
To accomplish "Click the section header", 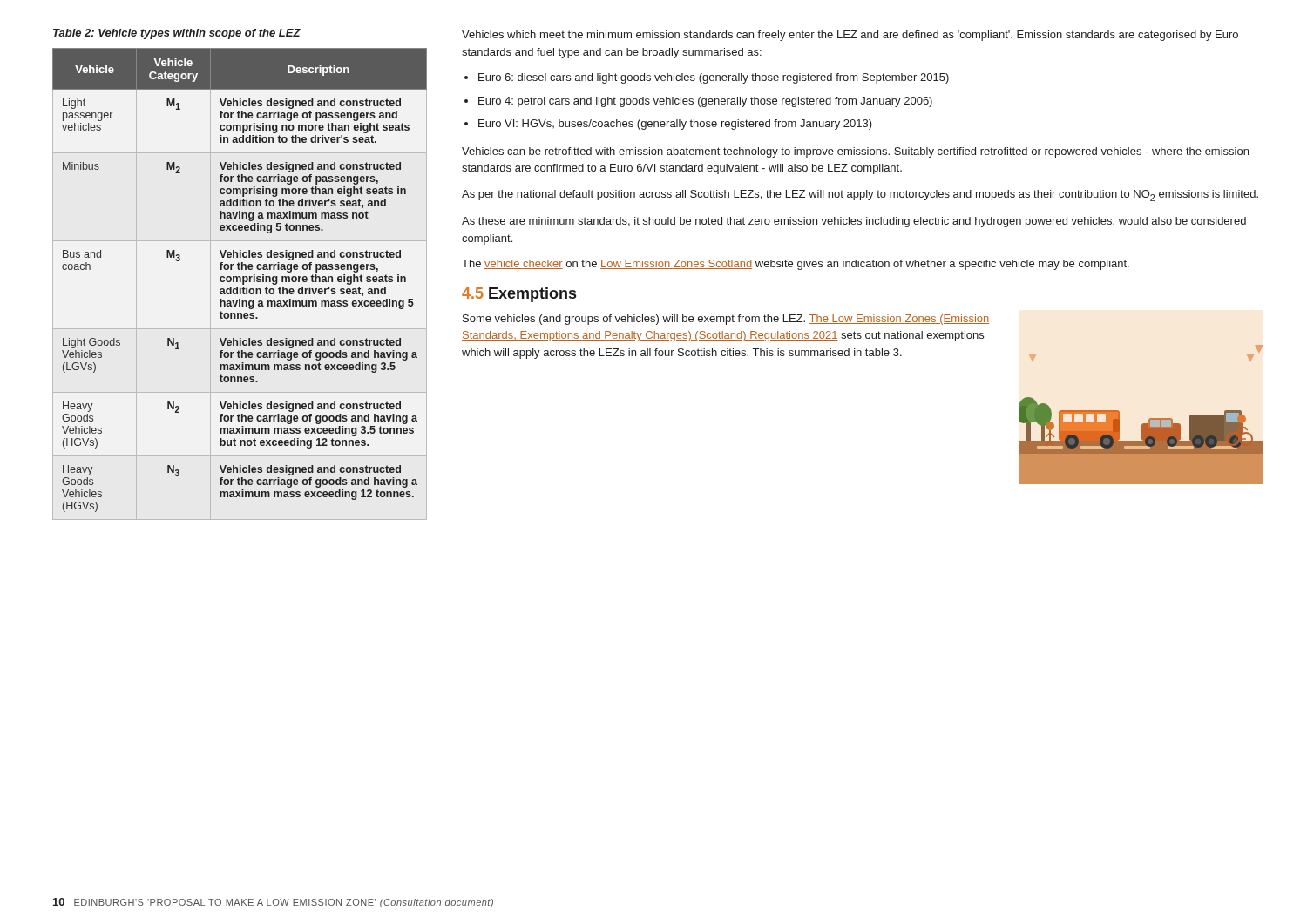I will (519, 293).
